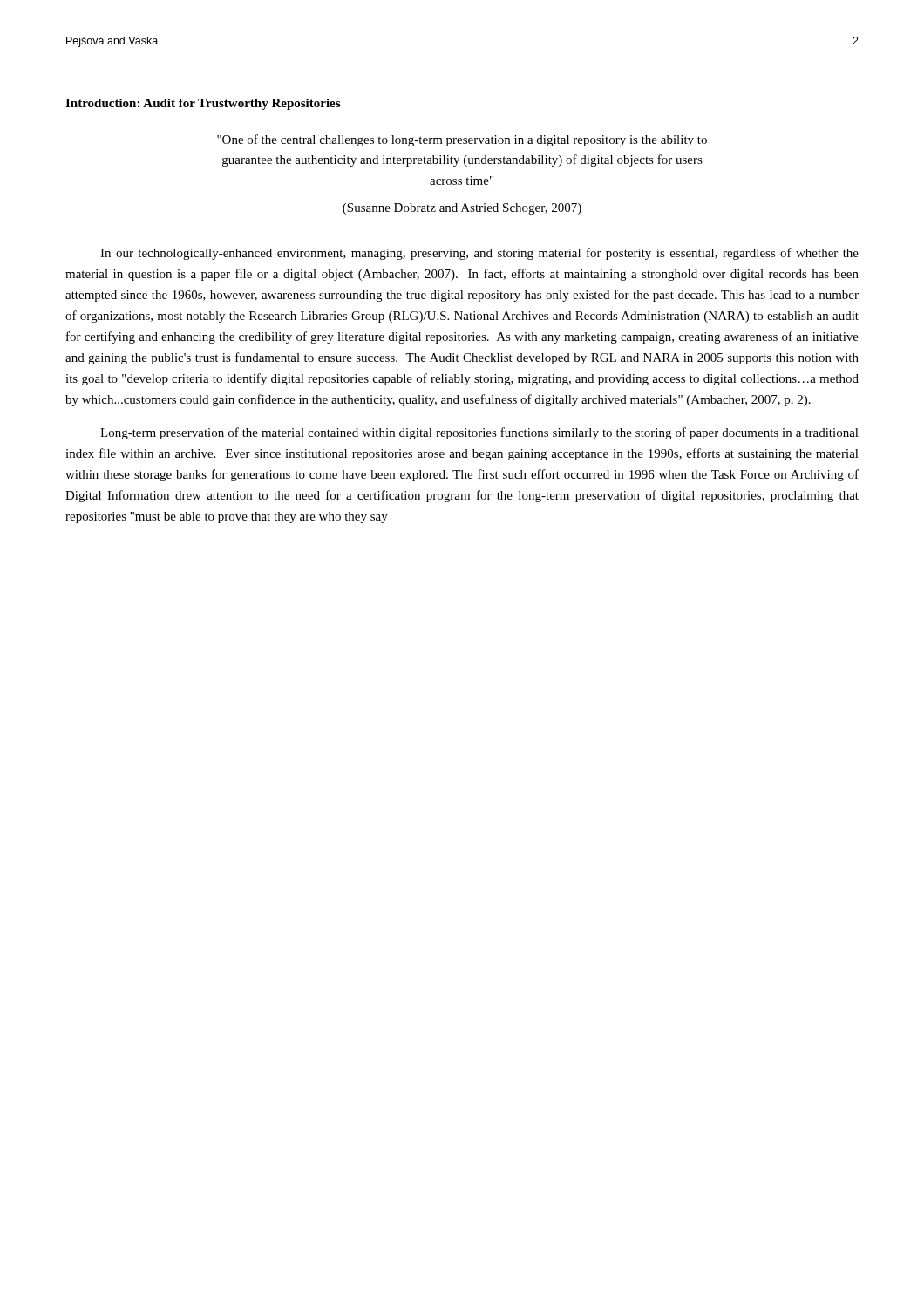Click on the text block containing "(Susanne Dobratz and Astried"

(x=462, y=207)
